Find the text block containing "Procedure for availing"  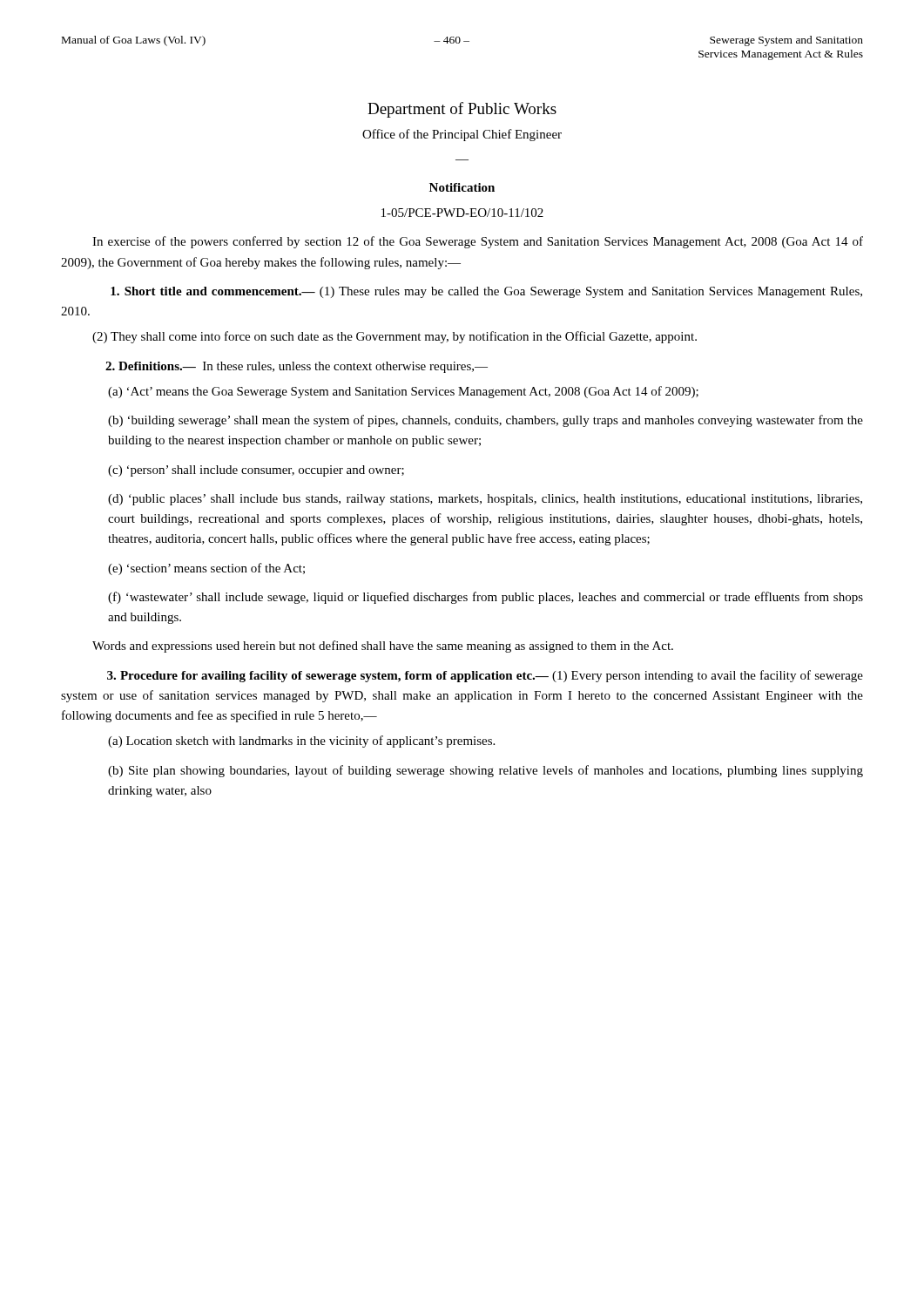coord(462,695)
